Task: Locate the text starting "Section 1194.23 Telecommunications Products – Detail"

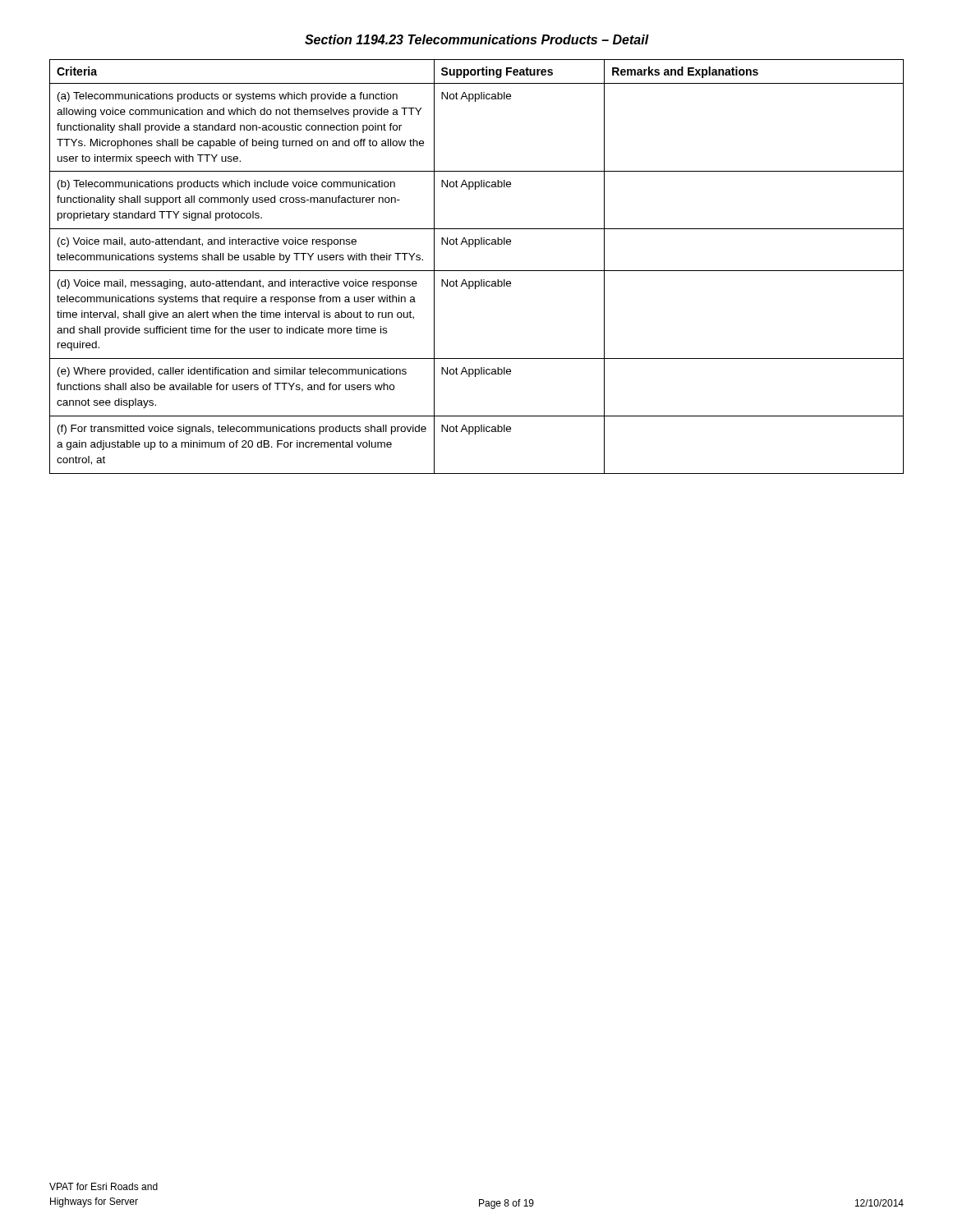Action: click(476, 40)
